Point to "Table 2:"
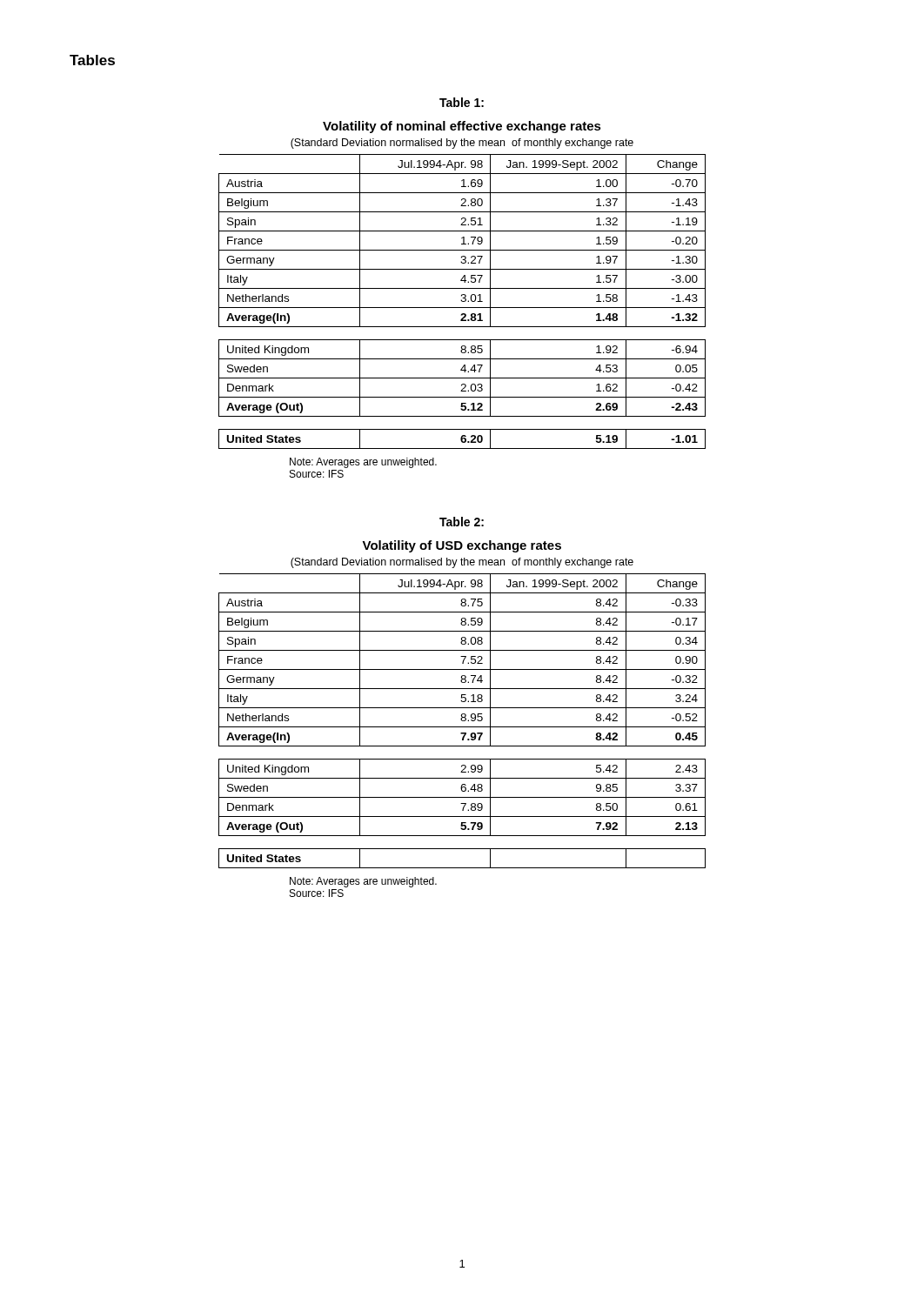 462,522
